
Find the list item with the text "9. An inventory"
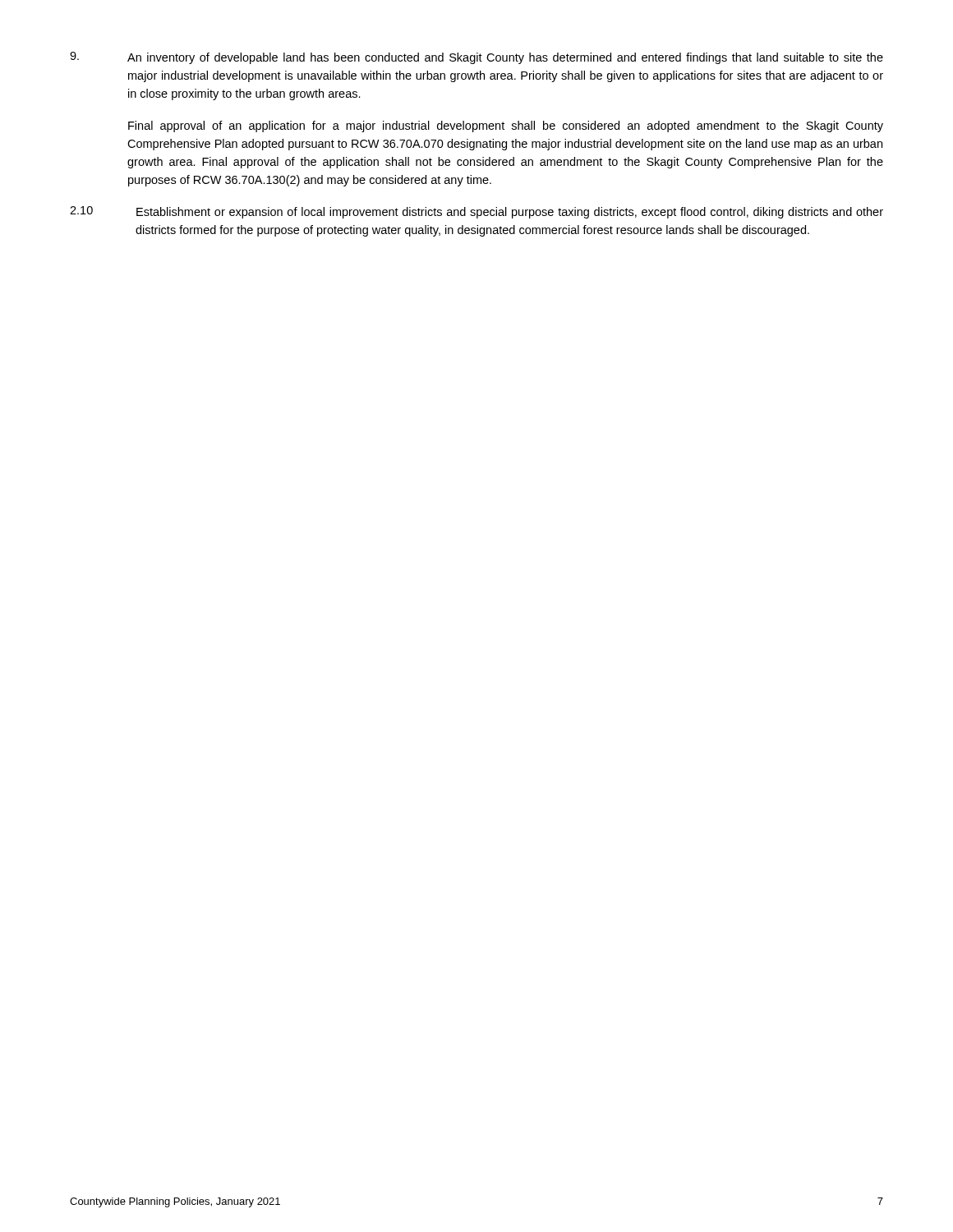476,76
